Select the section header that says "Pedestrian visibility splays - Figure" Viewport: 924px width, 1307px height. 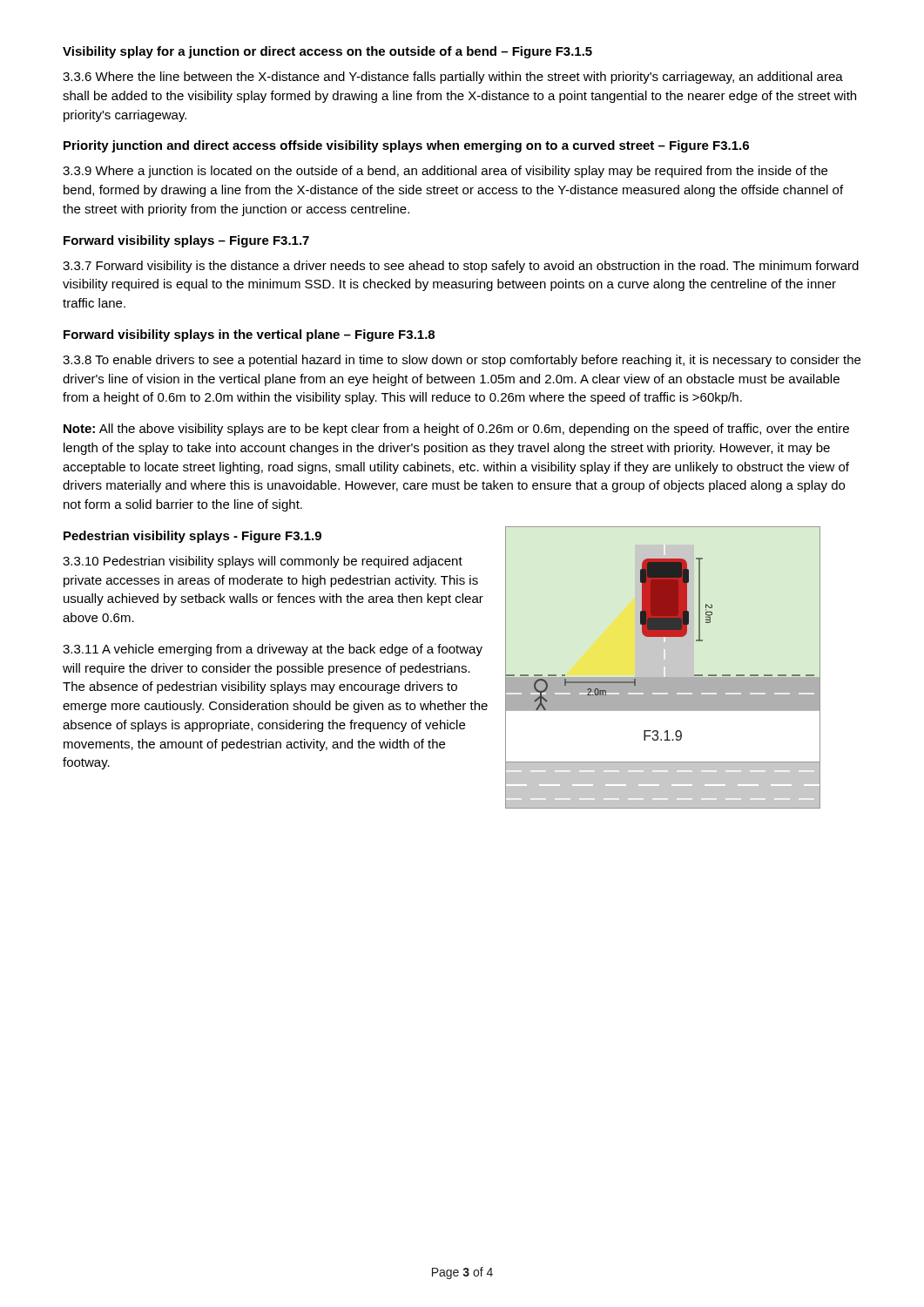pos(192,535)
